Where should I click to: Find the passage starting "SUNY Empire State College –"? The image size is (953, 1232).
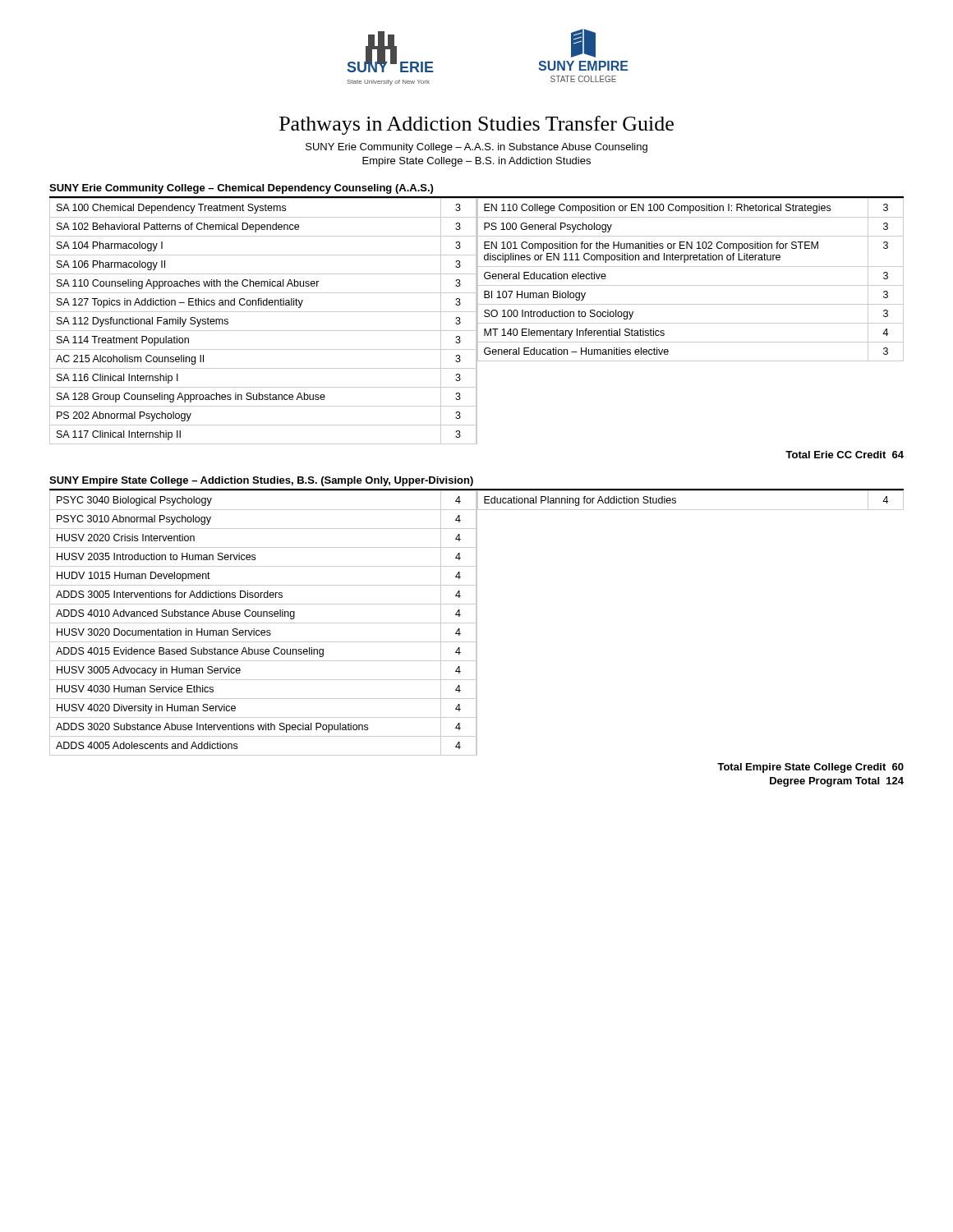[261, 480]
